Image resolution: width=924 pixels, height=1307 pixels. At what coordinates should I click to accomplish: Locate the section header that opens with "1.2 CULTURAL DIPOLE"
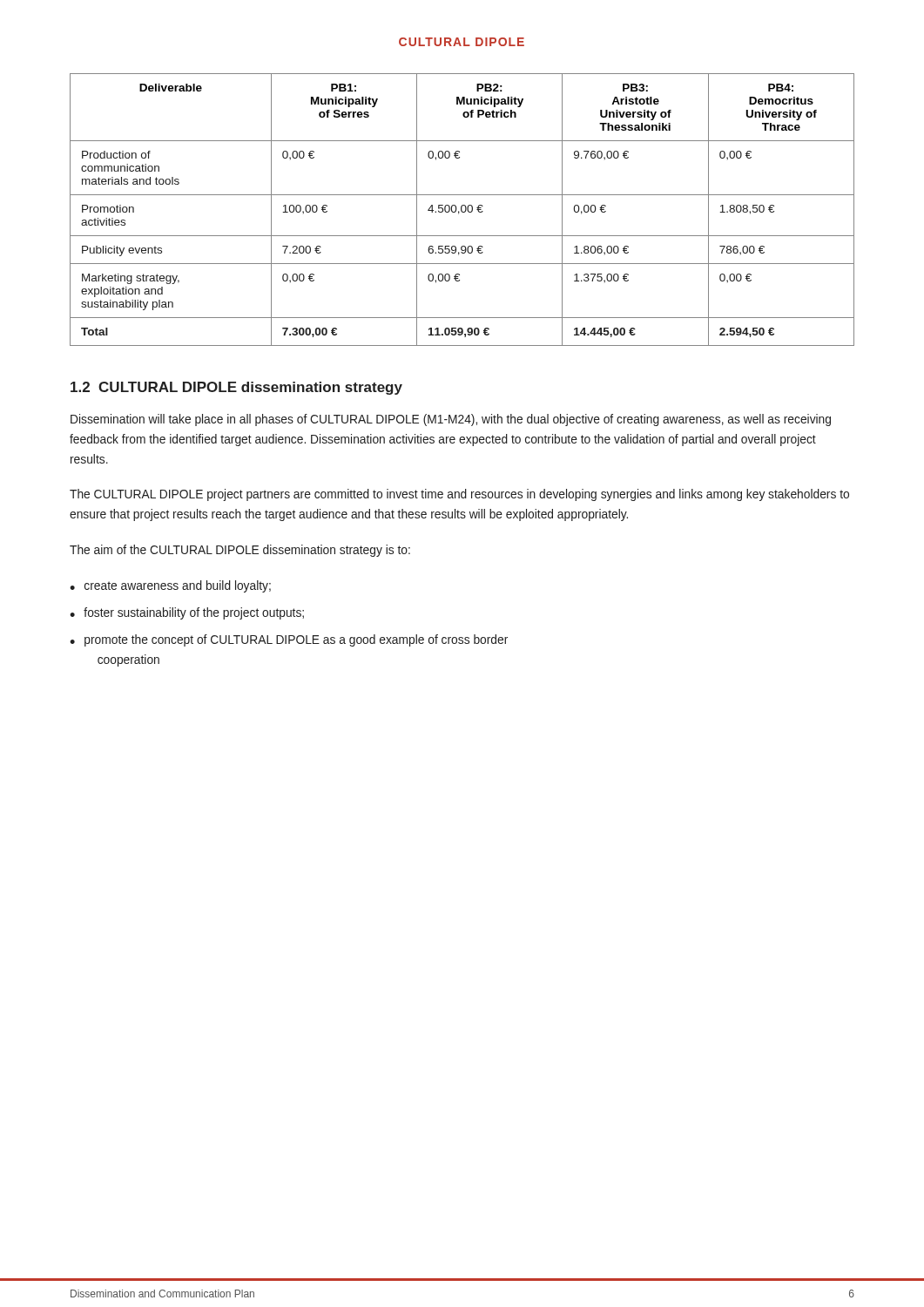(x=236, y=387)
